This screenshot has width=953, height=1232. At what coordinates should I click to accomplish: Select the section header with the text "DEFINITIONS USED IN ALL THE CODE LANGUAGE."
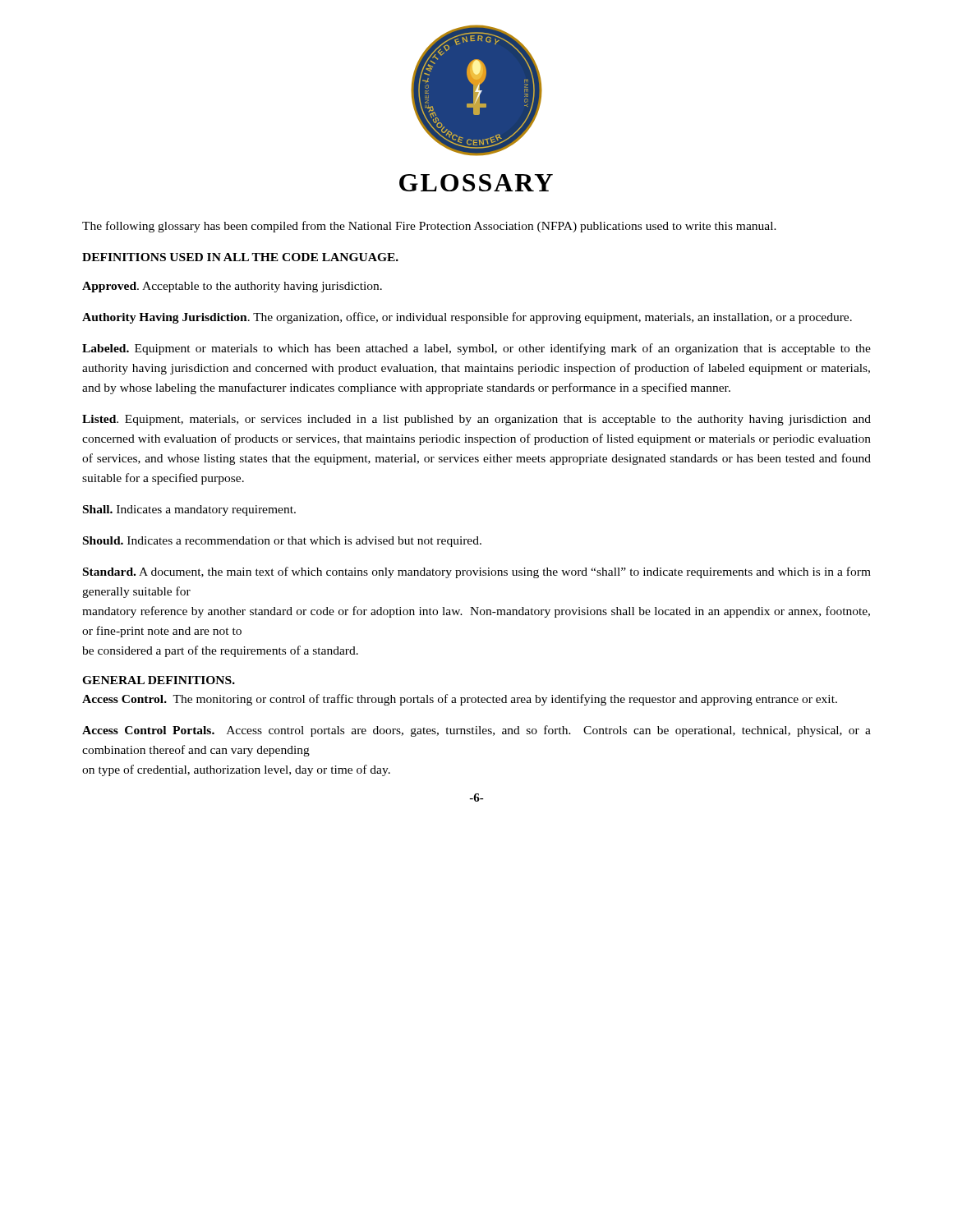[x=240, y=257]
